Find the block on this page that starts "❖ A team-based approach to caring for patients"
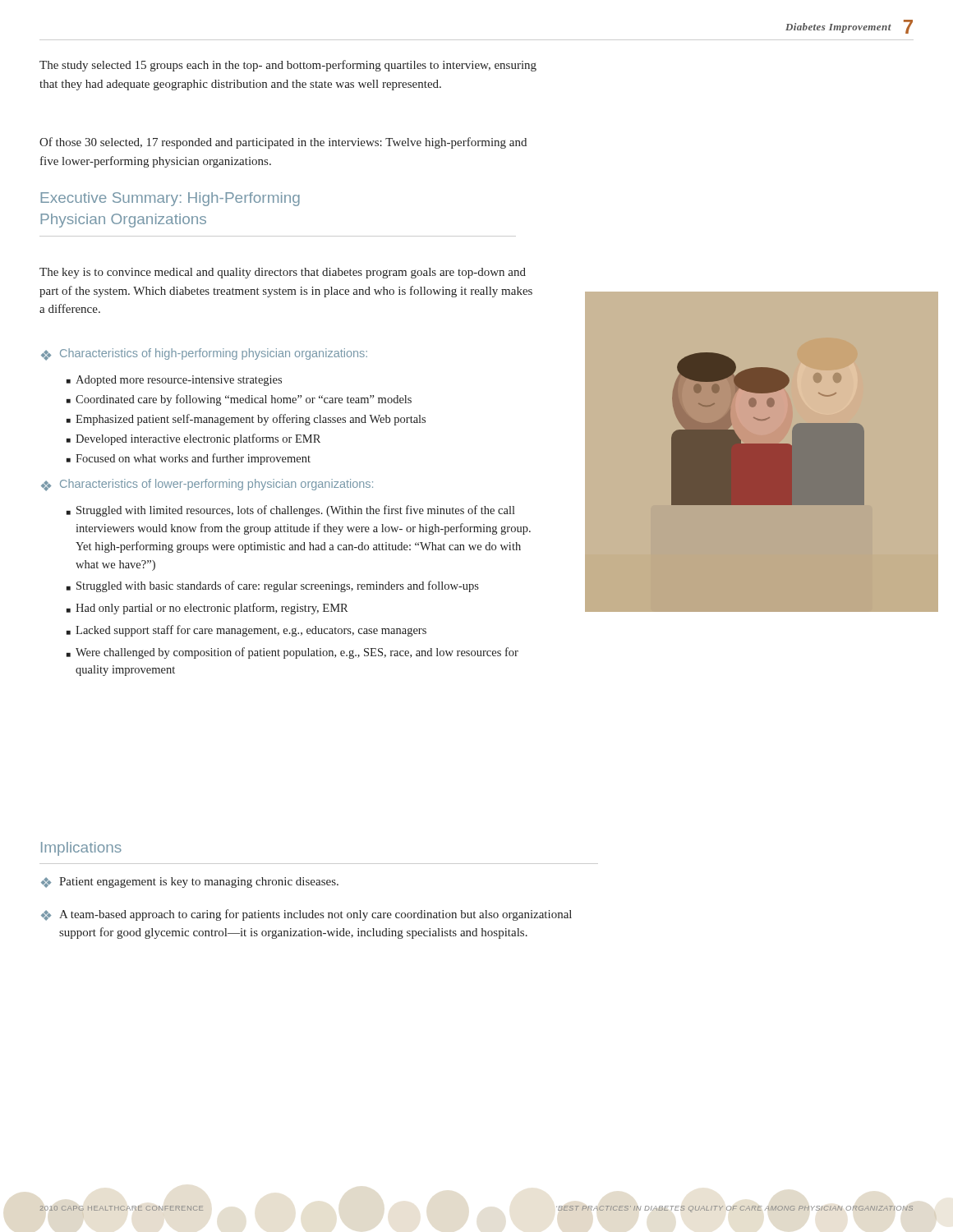 [x=319, y=923]
